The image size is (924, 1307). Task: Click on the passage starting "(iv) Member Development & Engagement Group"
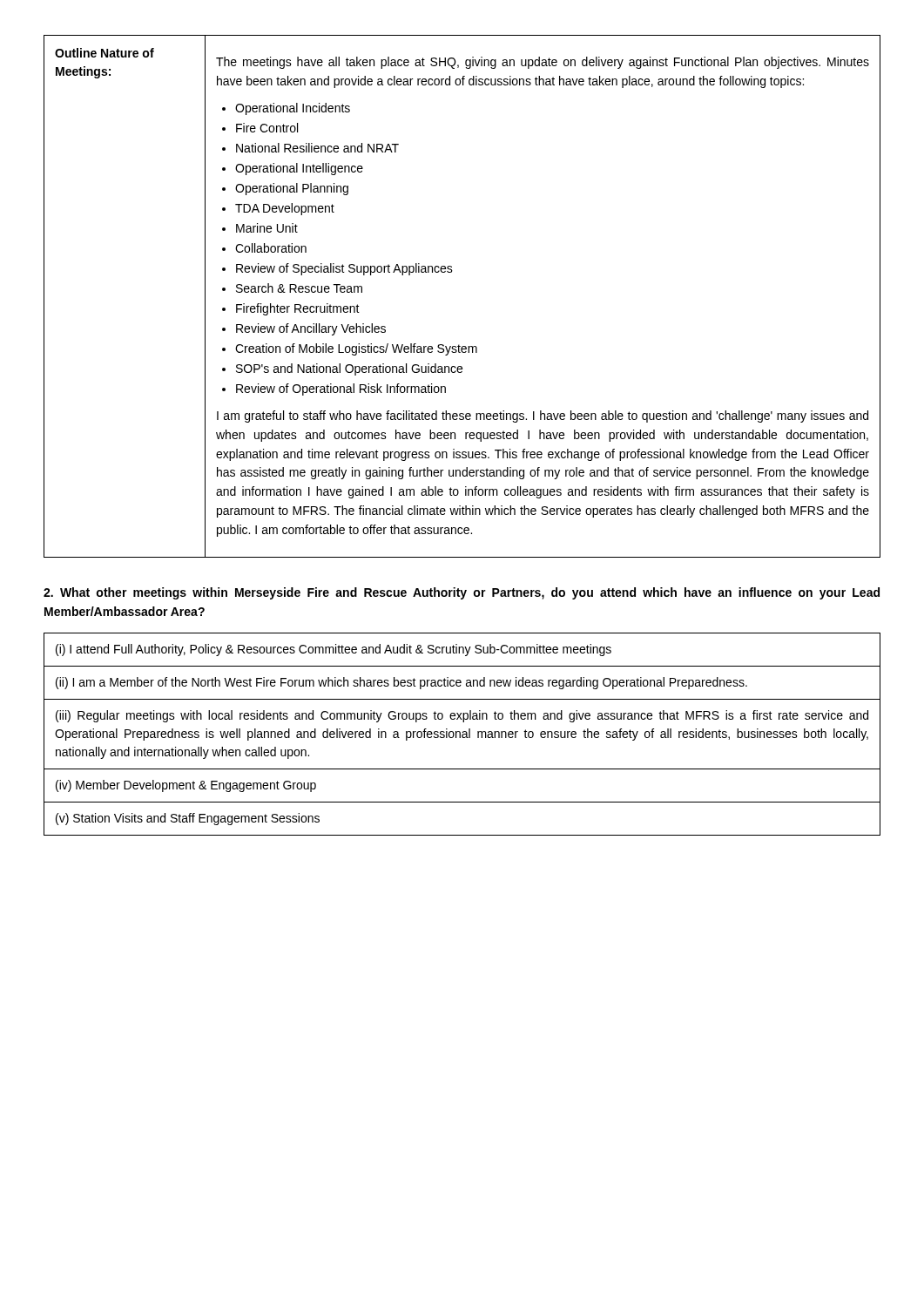(186, 785)
